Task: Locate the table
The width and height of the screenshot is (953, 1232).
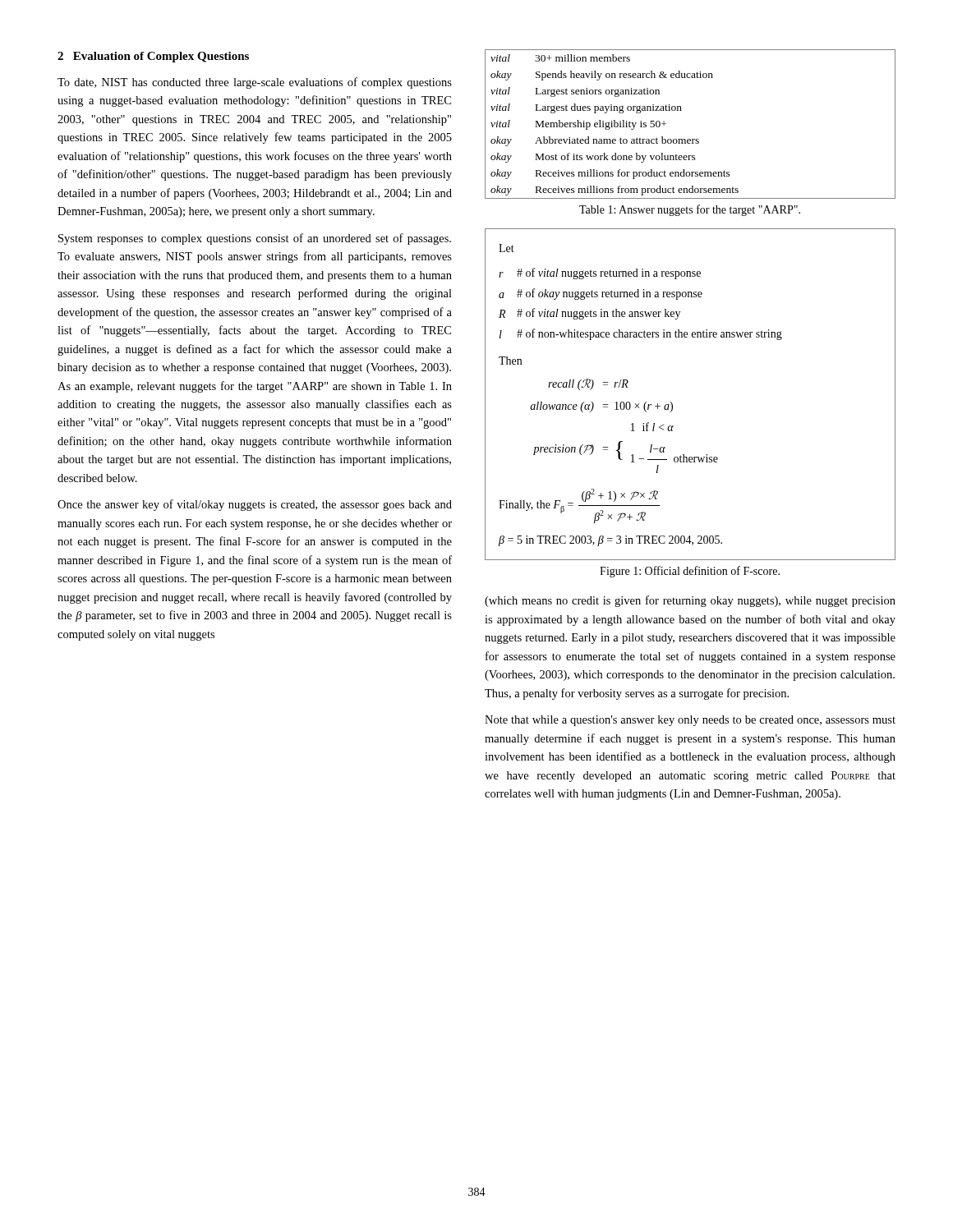Action: pyautogui.click(x=690, y=124)
